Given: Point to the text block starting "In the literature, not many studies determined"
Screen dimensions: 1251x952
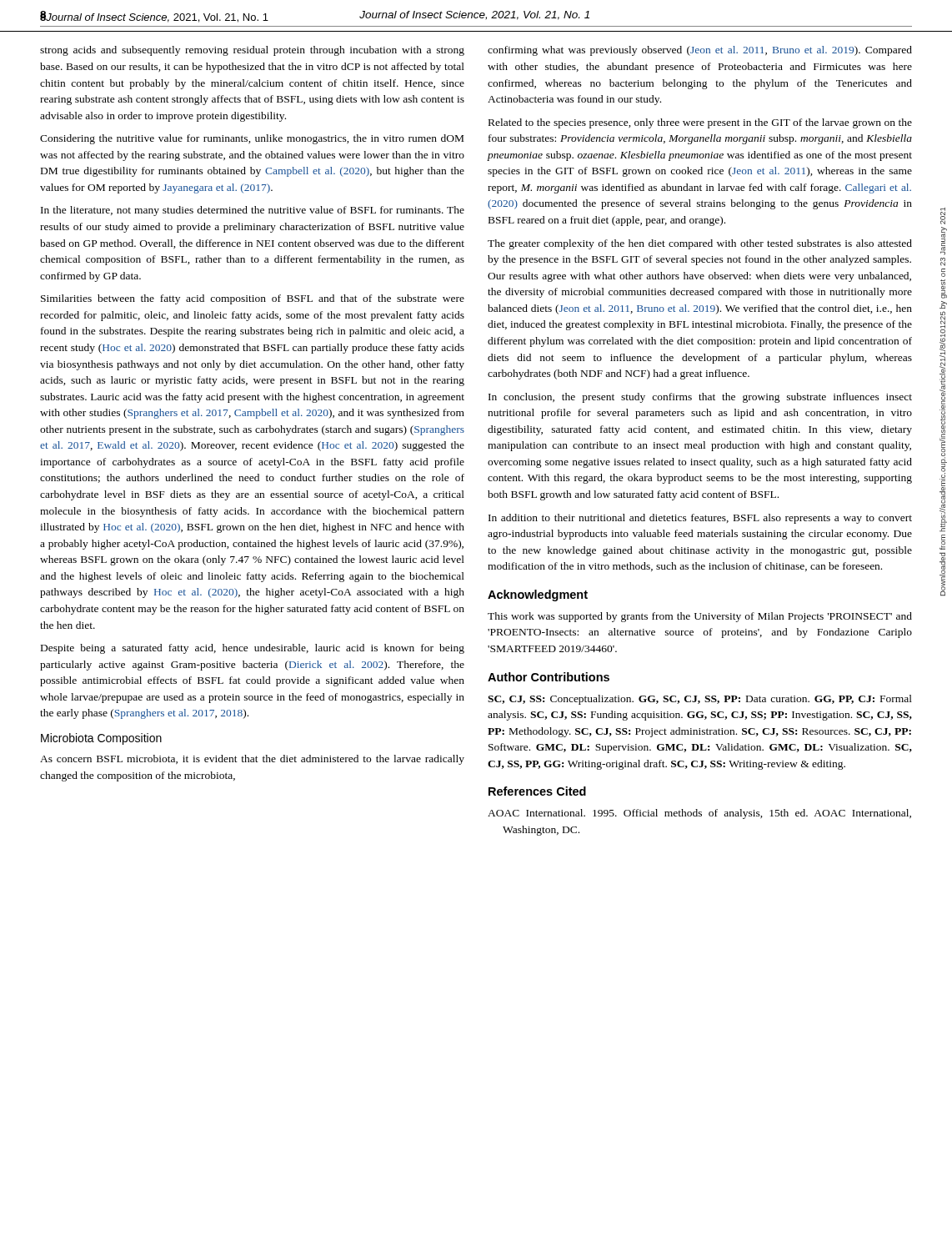Looking at the screenshot, I should (252, 243).
